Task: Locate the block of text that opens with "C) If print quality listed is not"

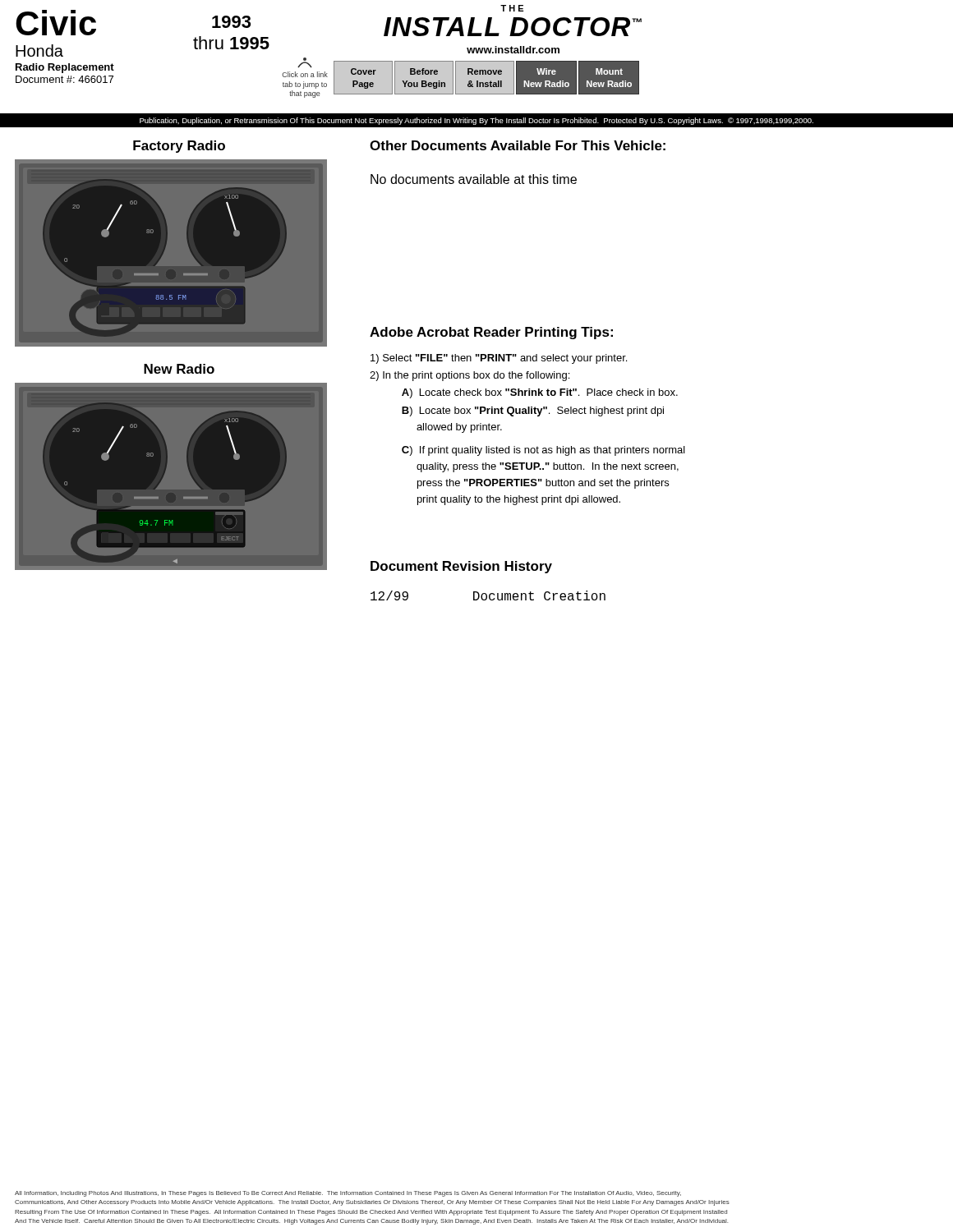Action: (539, 475)
